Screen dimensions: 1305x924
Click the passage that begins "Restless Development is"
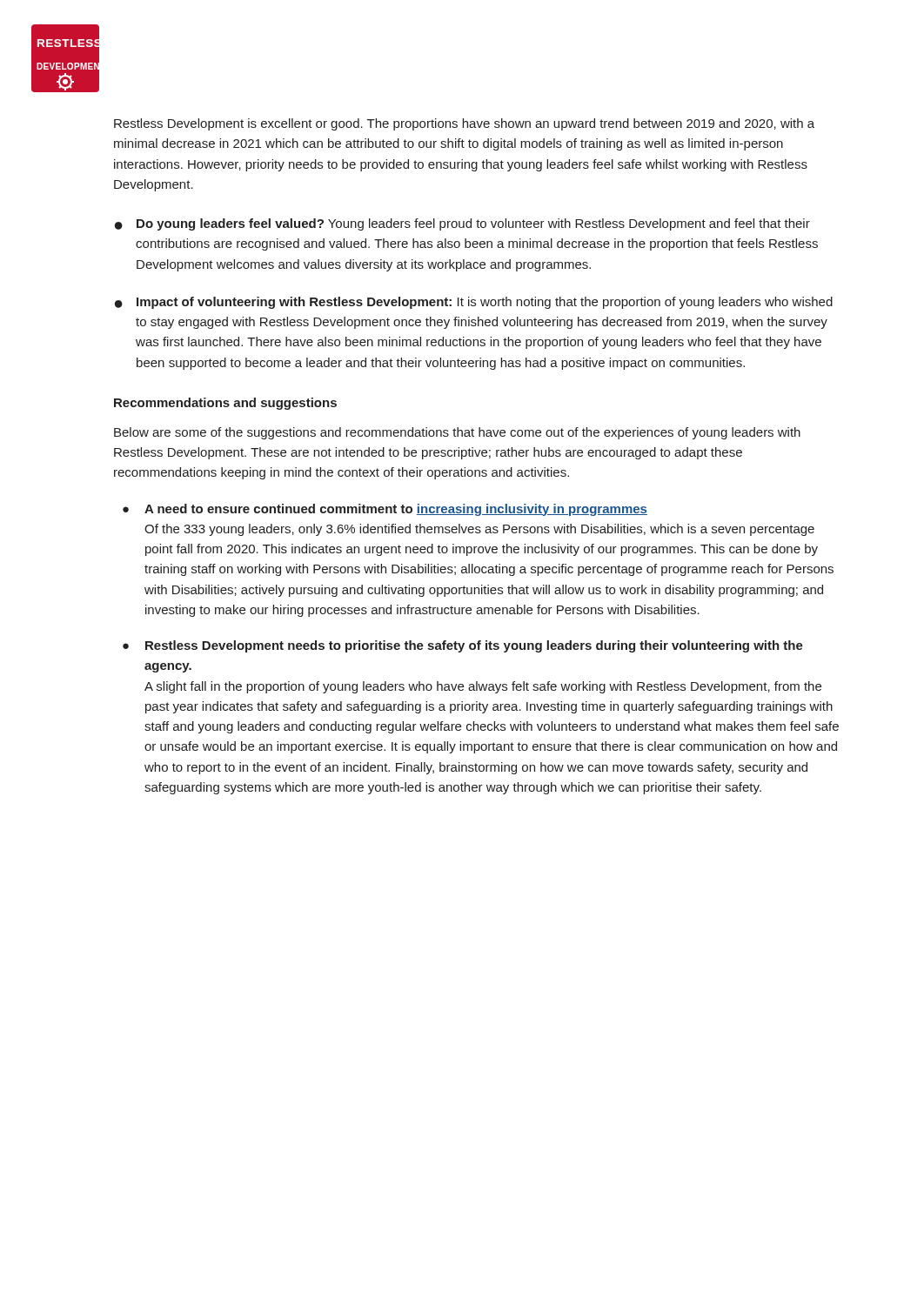pos(464,153)
